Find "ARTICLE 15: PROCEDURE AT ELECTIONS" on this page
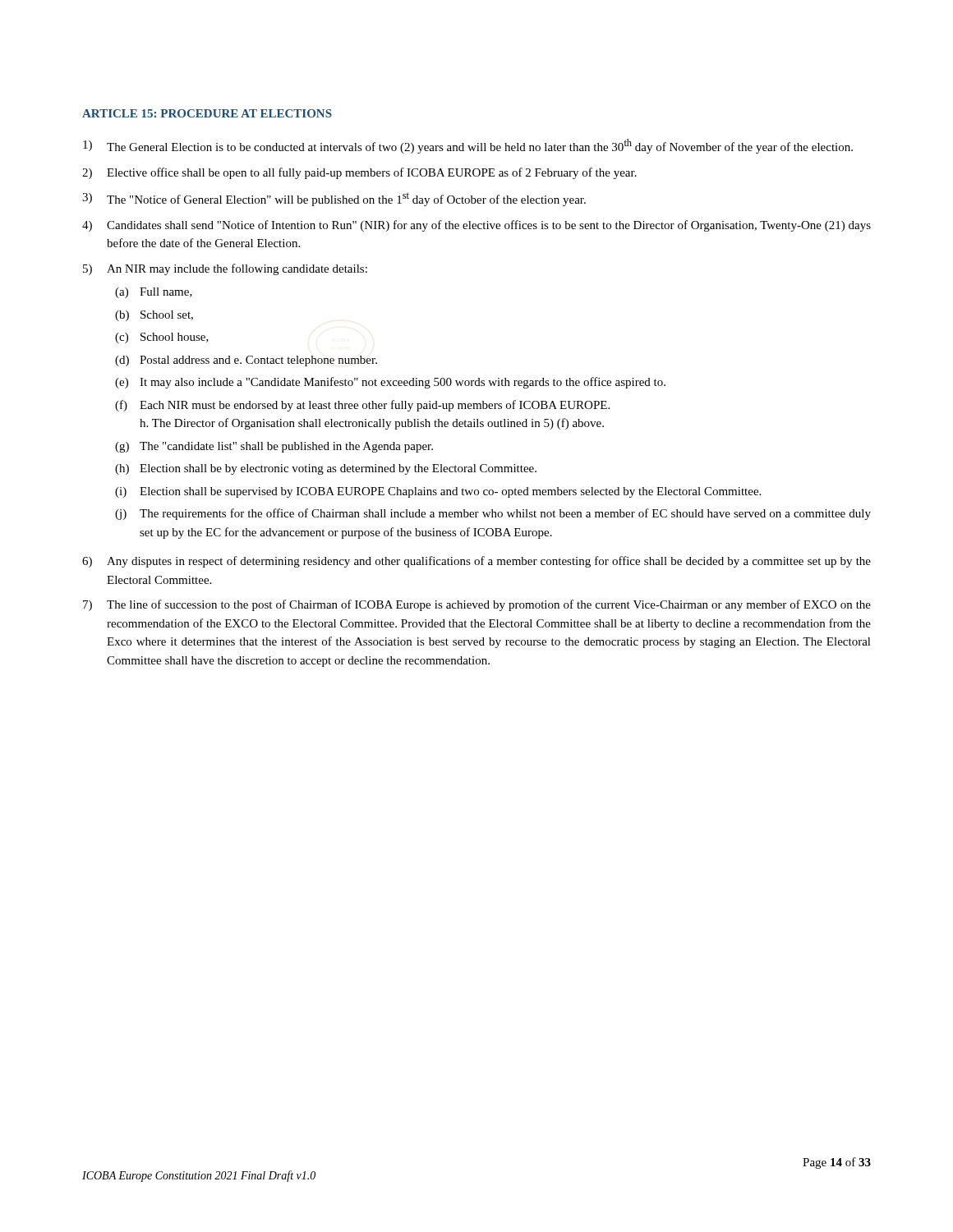953x1232 pixels. 207,113
